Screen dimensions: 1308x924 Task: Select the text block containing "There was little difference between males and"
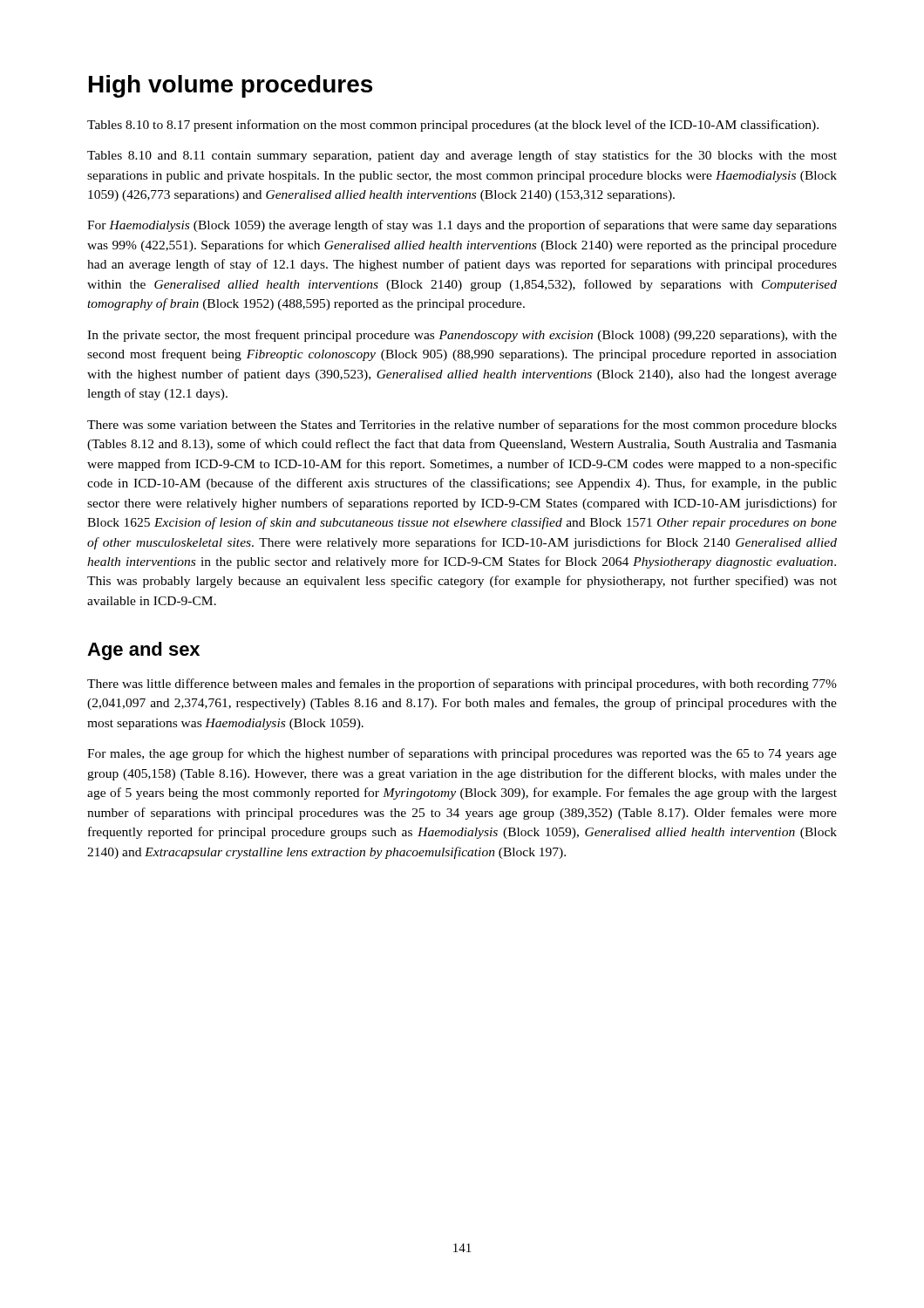click(462, 703)
